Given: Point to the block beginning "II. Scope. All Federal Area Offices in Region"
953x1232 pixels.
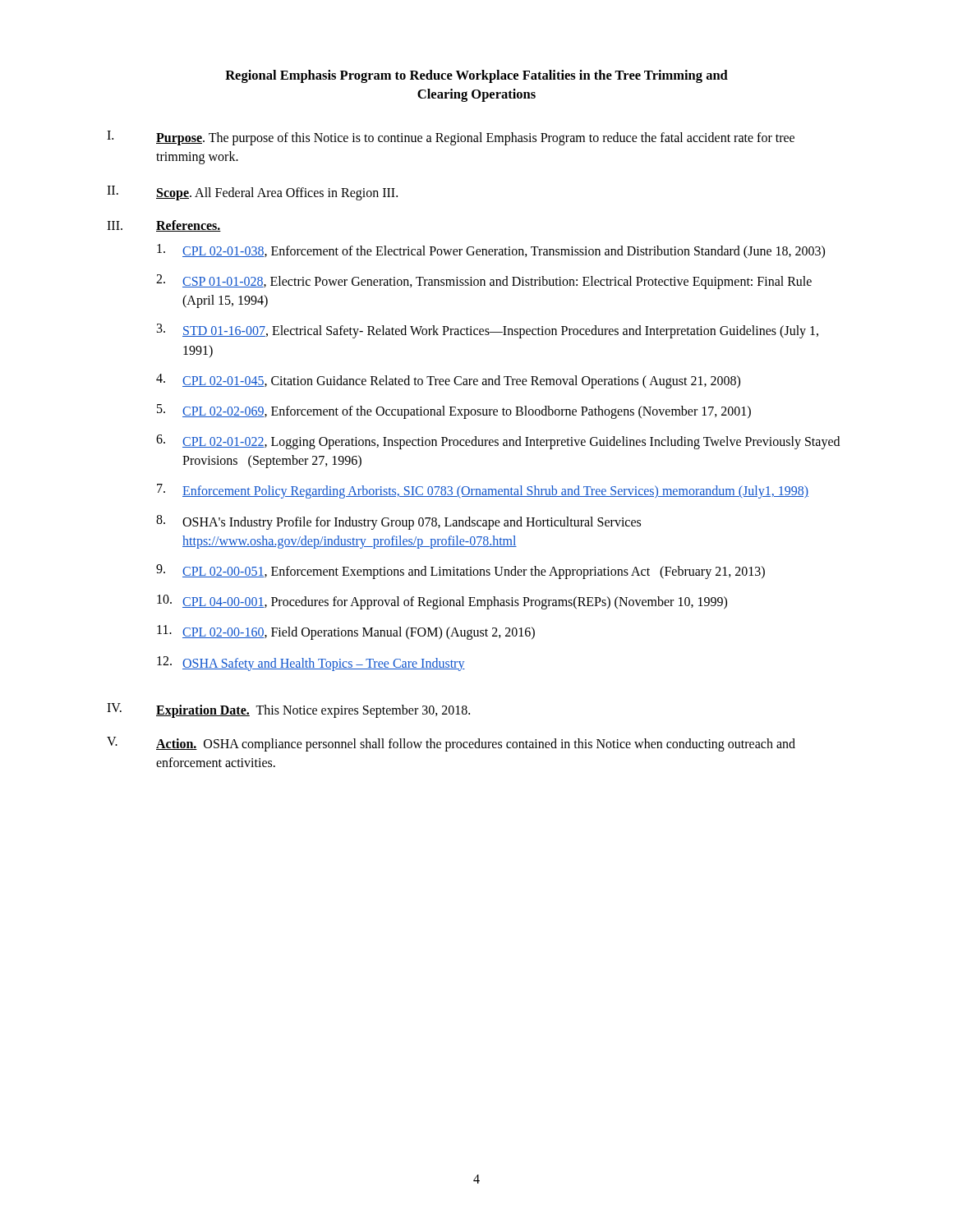Looking at the screenshot, I should point(252,193).
